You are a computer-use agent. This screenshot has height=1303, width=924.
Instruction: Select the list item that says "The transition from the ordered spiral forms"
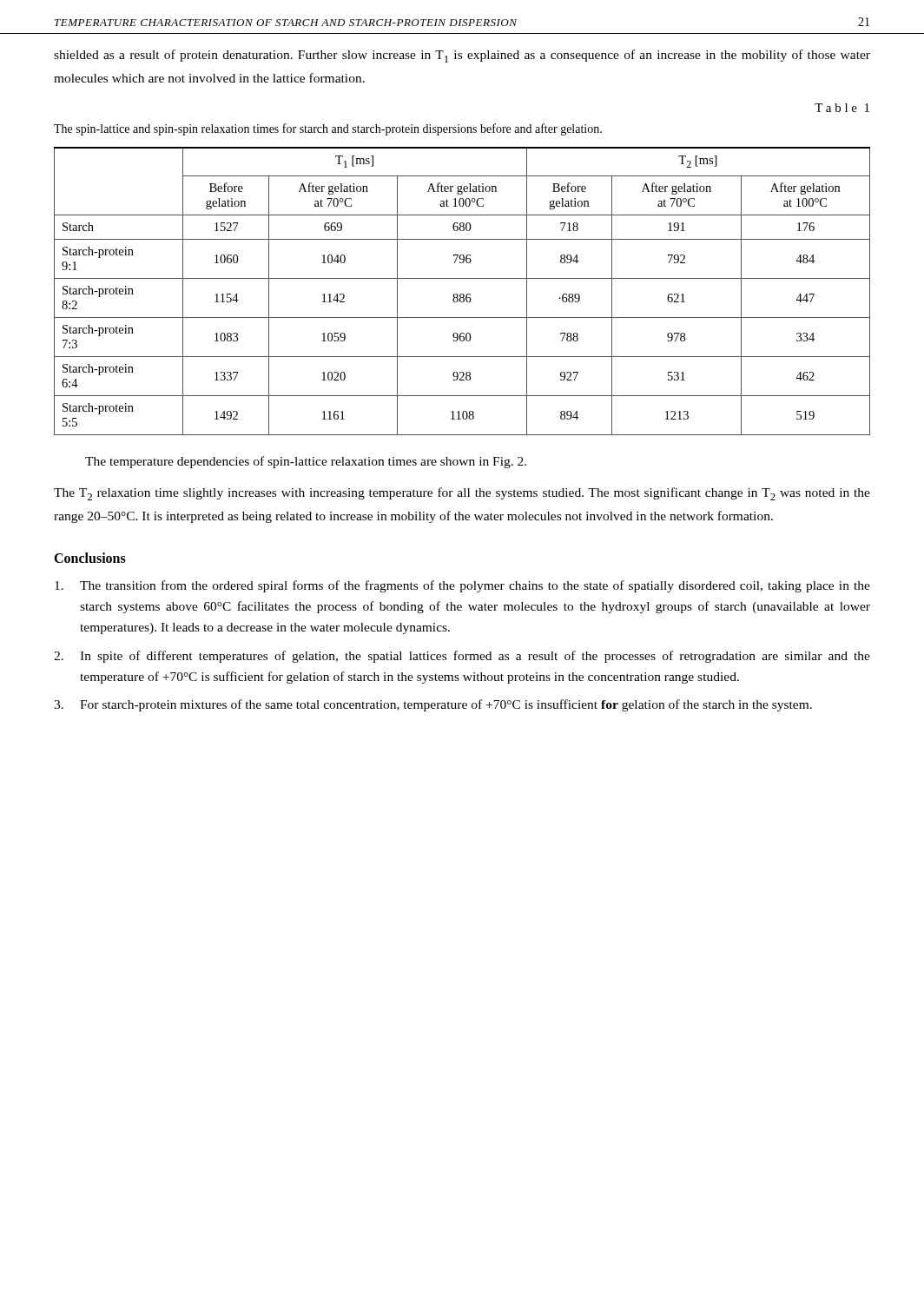tap(462, 607)
